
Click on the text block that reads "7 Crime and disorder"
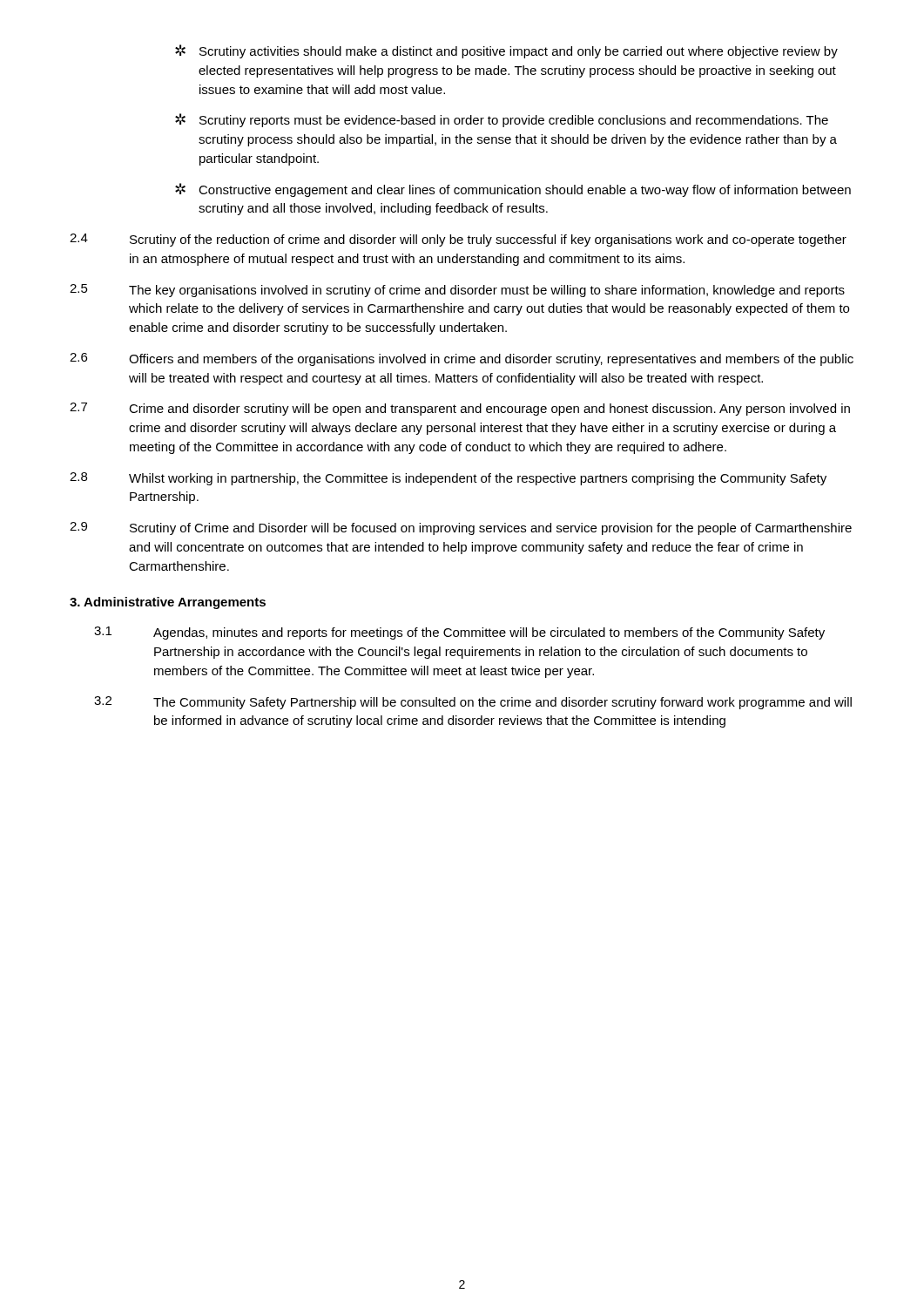tap(462, 428)
